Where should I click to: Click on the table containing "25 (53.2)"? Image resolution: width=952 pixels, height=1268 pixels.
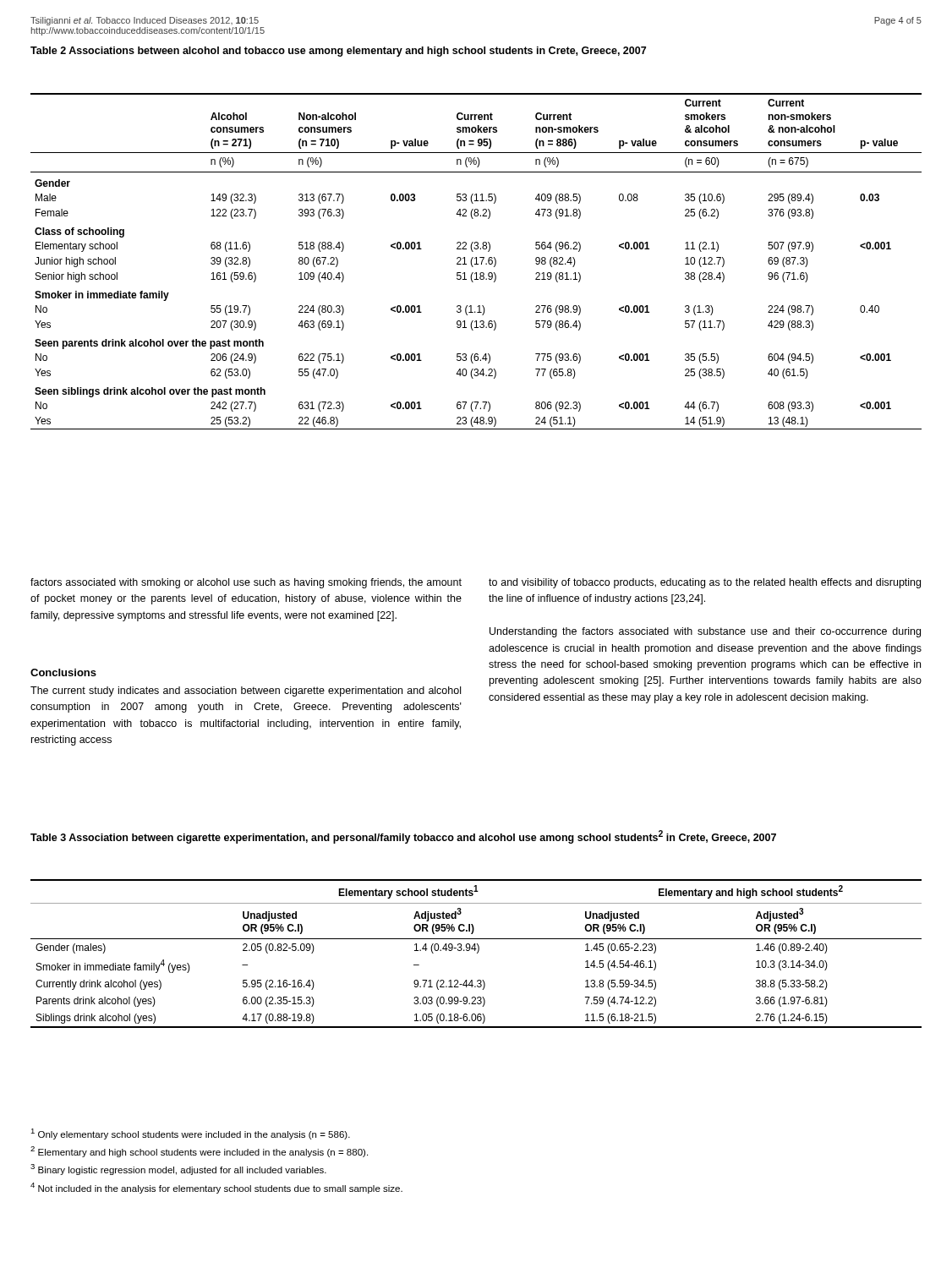pos(476,261)
